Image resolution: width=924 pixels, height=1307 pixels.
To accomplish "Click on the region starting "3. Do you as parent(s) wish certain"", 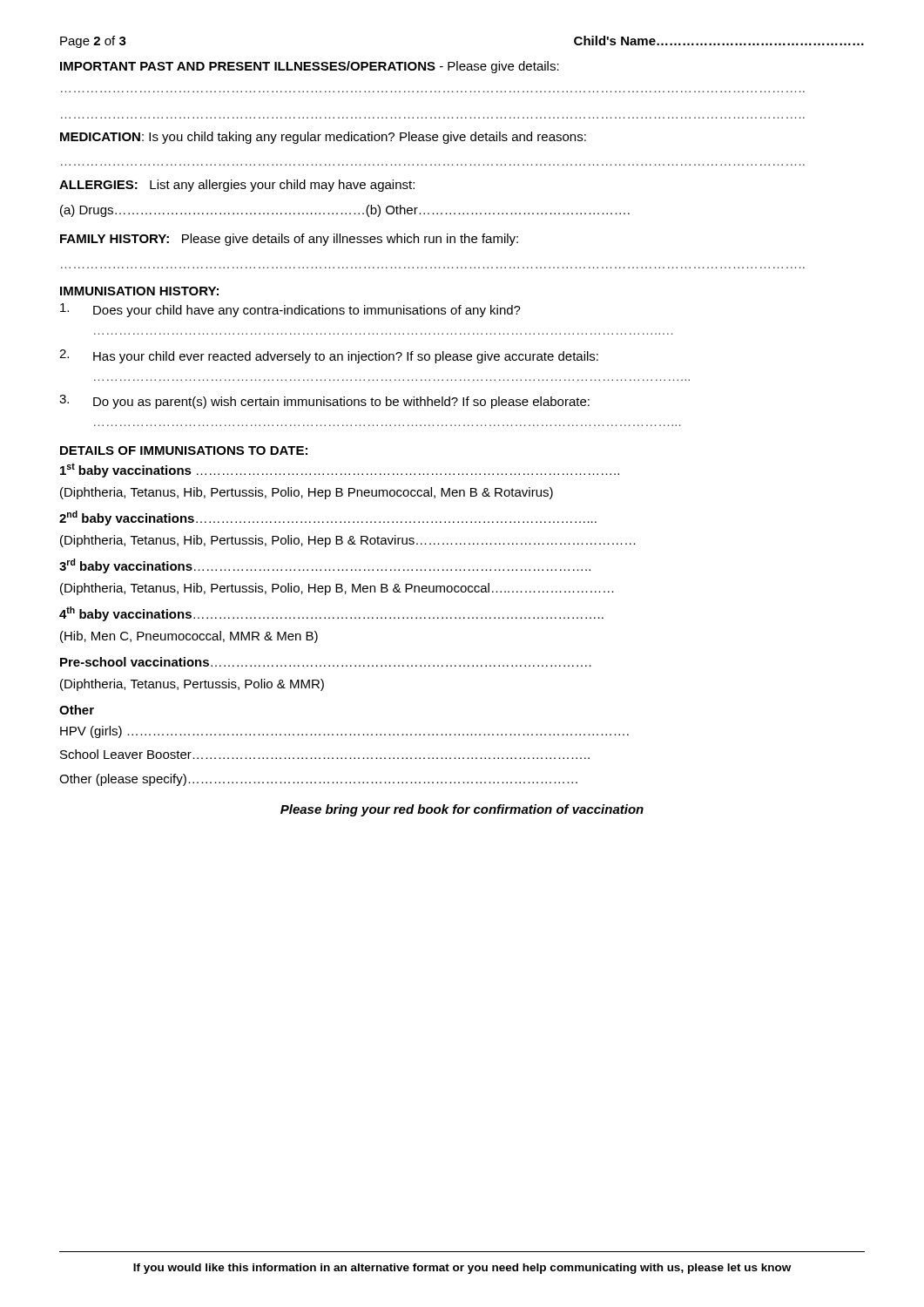I will pos(462,411).
